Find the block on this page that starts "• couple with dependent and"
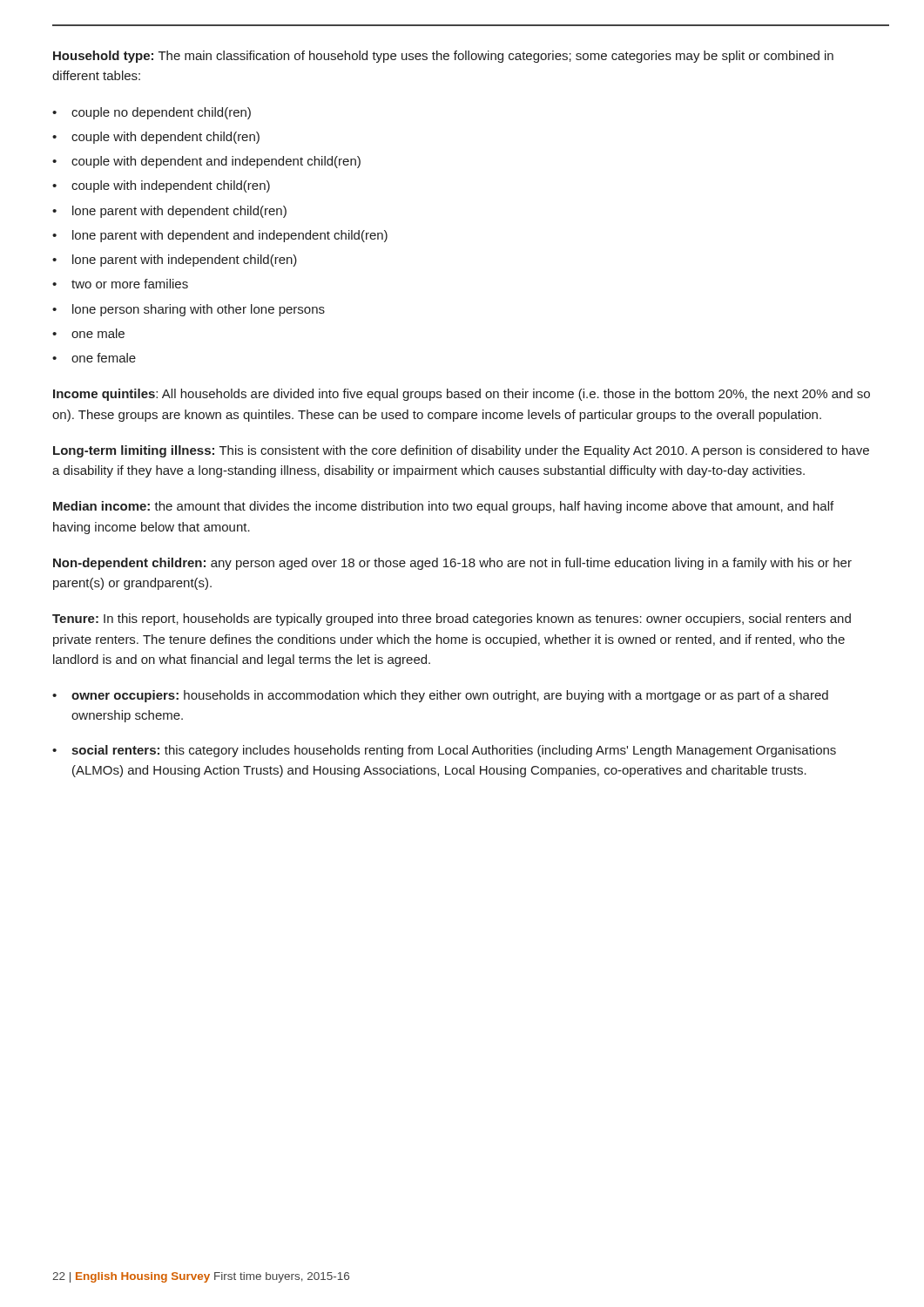Screen dimensions: 1307x924 pos(206,162)
